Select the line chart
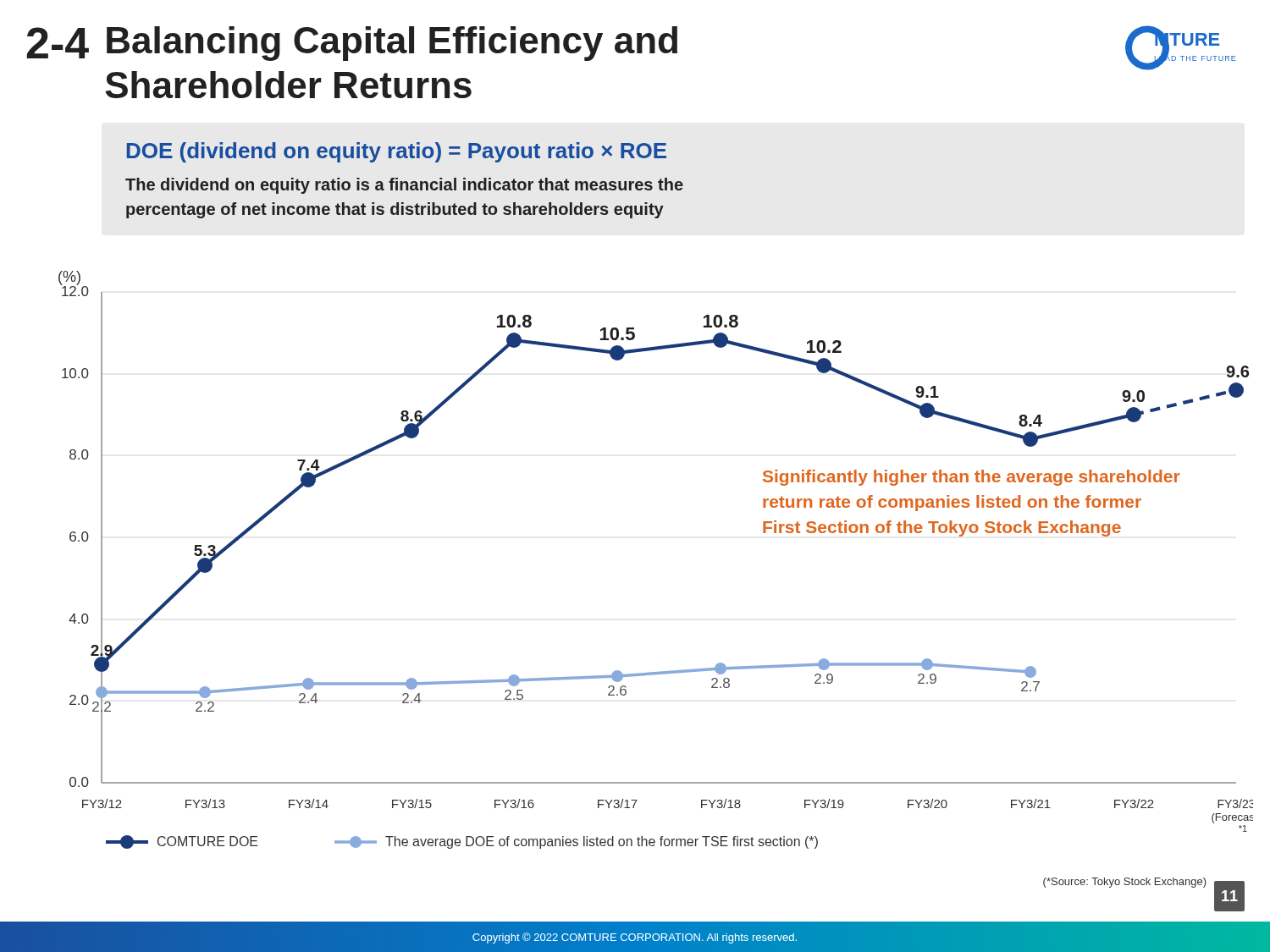Viewport: 1270px width, 952px height. coord(639,559)
